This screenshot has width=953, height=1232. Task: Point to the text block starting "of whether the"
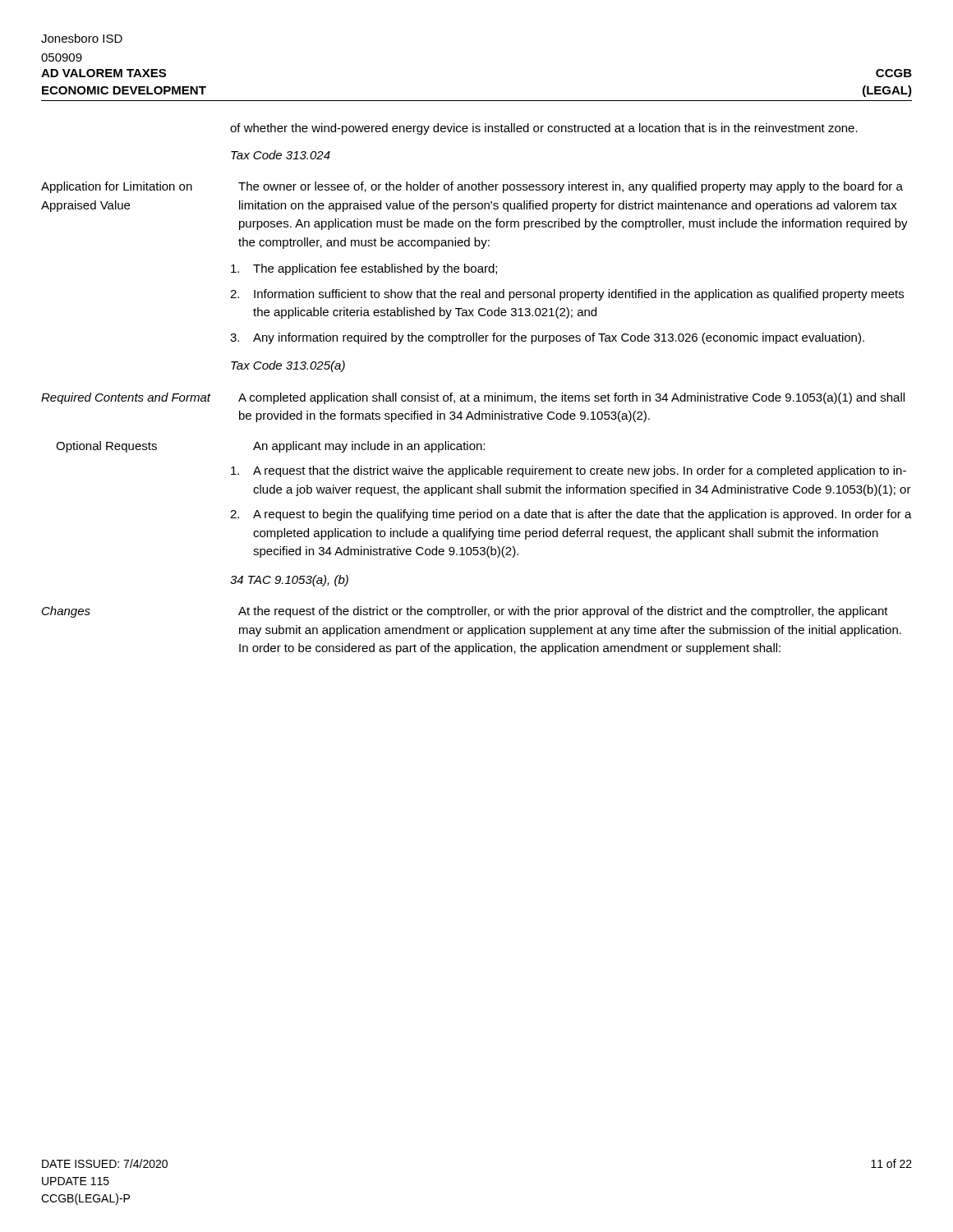(544, 128)
